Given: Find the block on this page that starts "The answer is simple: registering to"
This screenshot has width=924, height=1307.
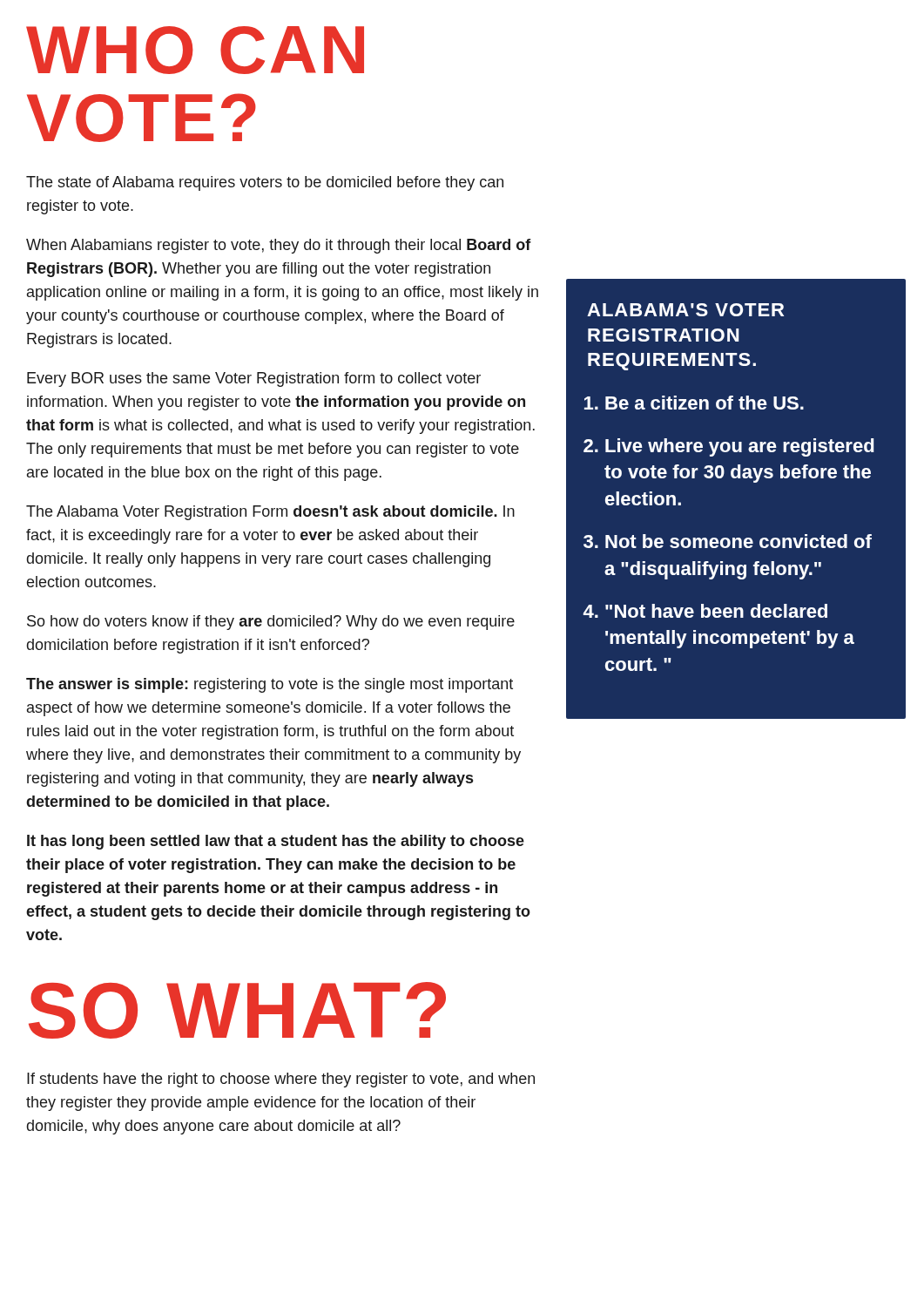Looking at the screenshot, I should click(x=274, y=743).
